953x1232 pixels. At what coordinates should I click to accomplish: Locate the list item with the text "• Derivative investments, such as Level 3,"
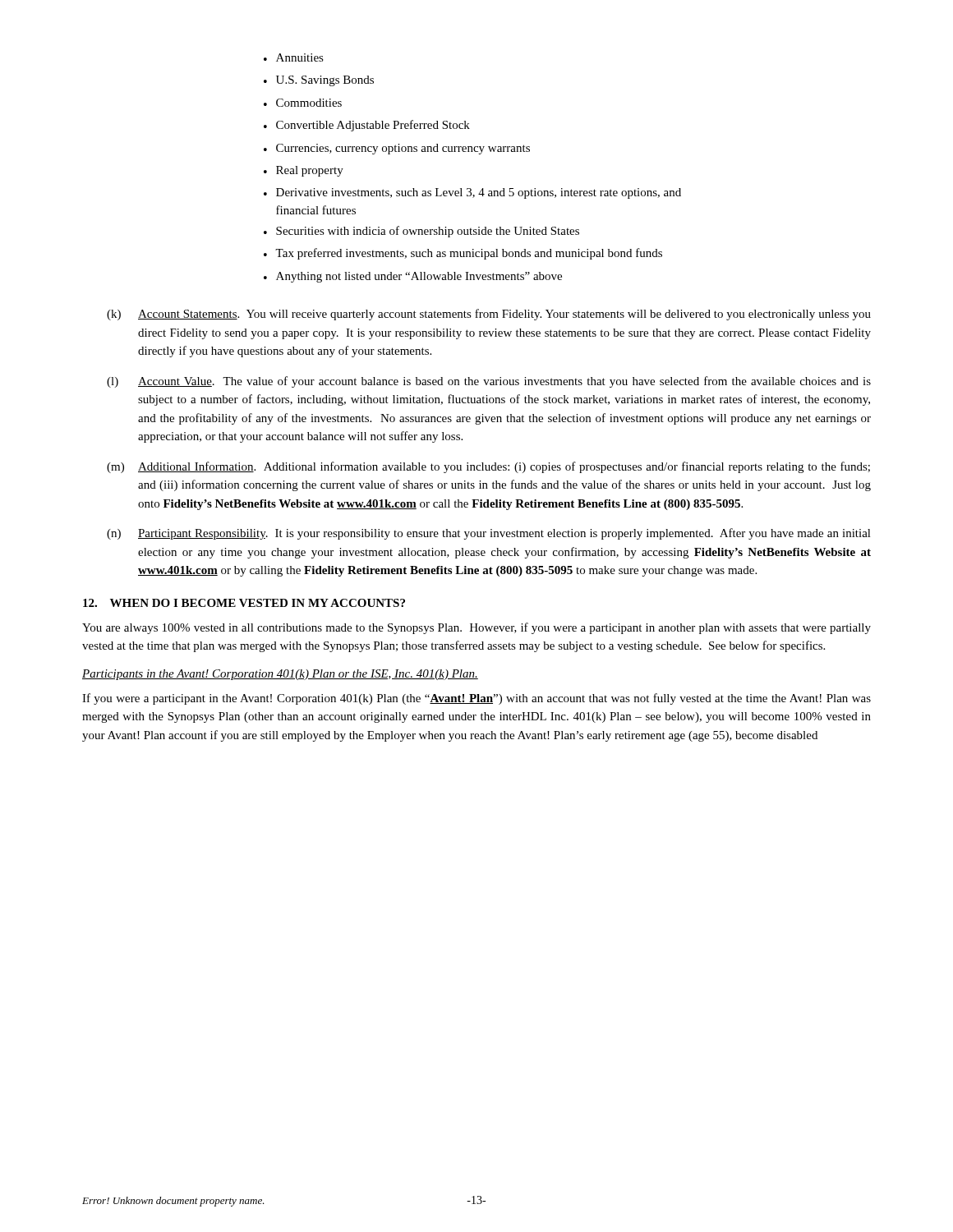coord(476,202)
